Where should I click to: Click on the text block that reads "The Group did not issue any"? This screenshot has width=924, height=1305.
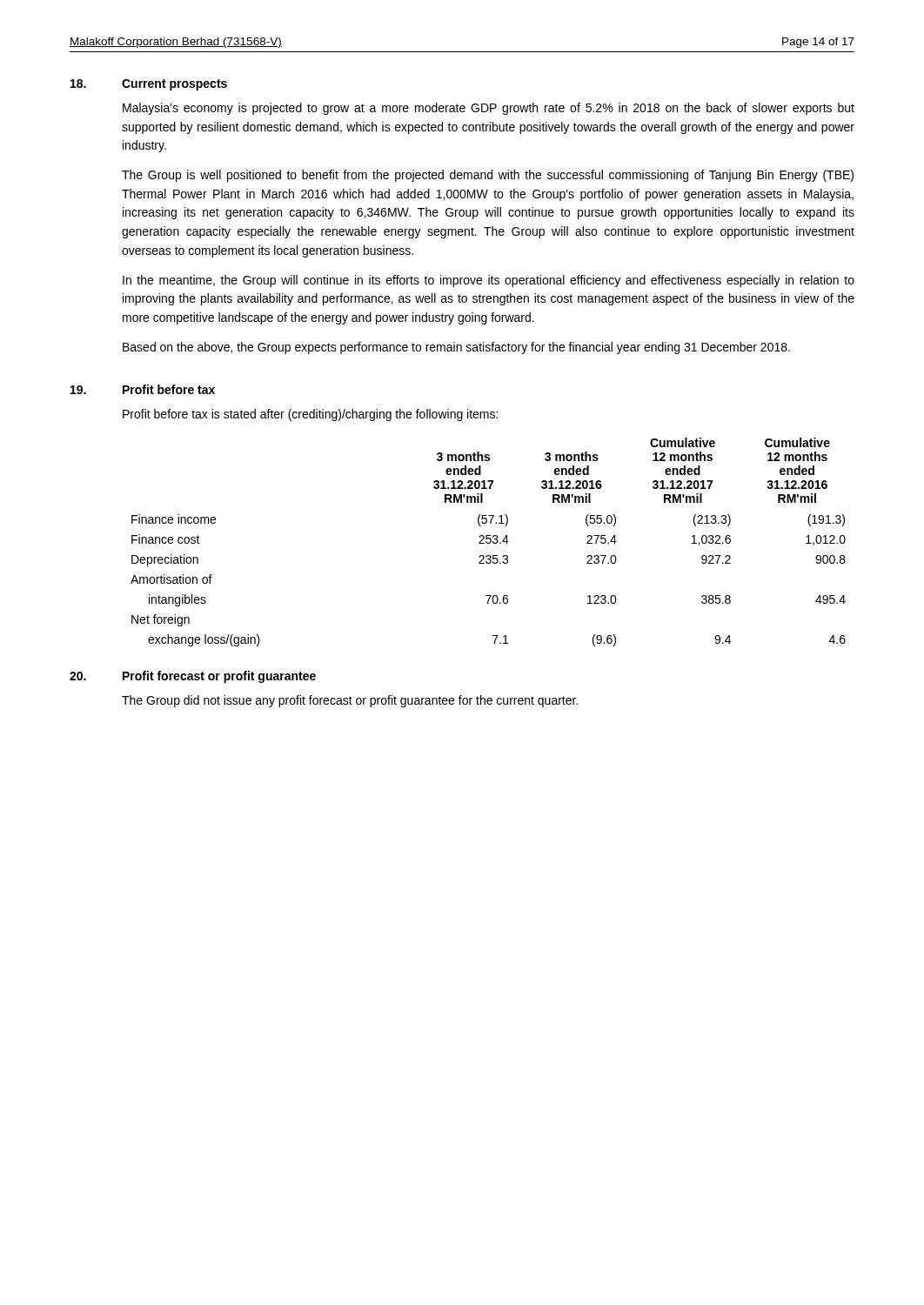[350, 700]
